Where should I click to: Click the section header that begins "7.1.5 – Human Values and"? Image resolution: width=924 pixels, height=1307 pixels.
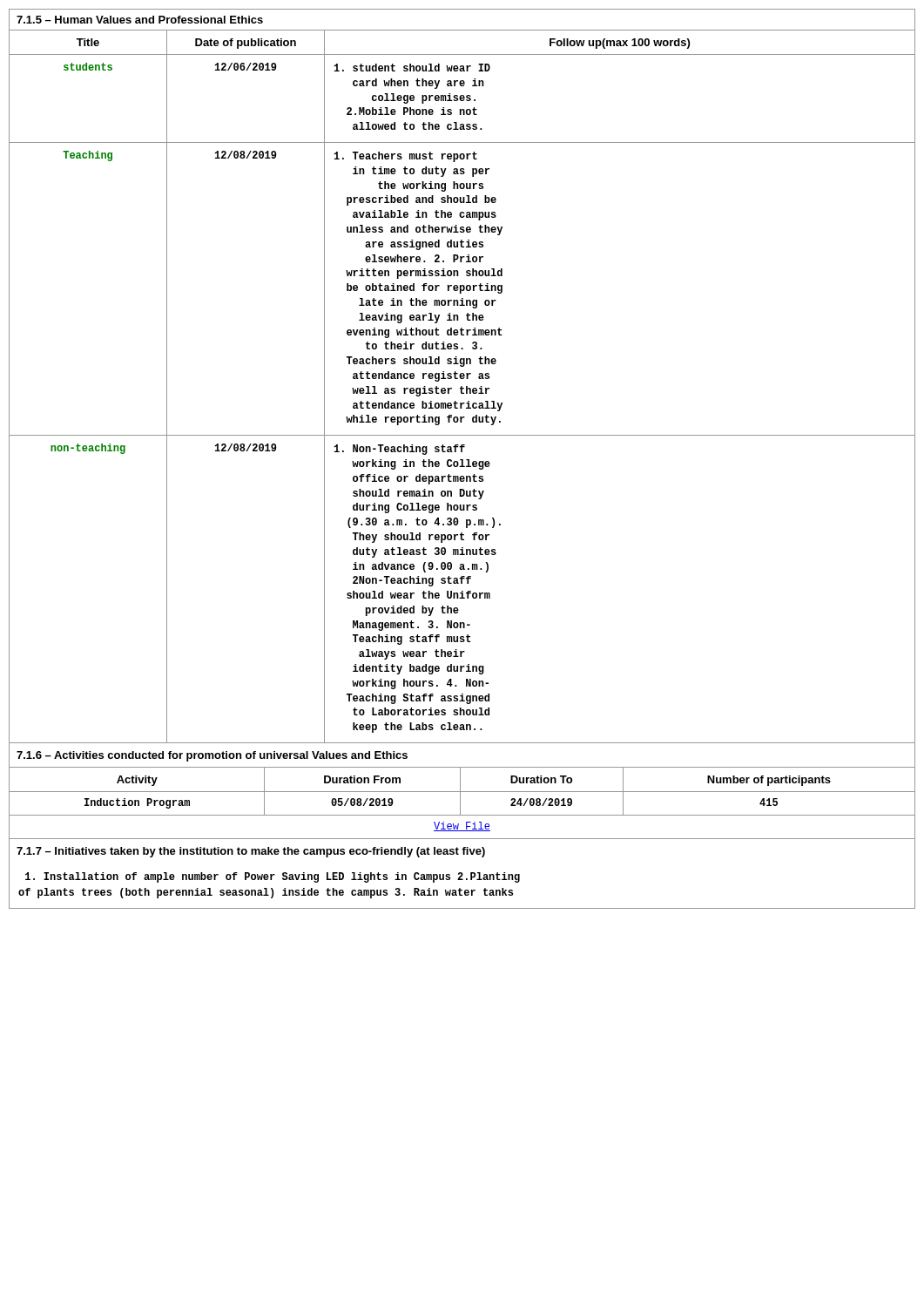point(140,20)
